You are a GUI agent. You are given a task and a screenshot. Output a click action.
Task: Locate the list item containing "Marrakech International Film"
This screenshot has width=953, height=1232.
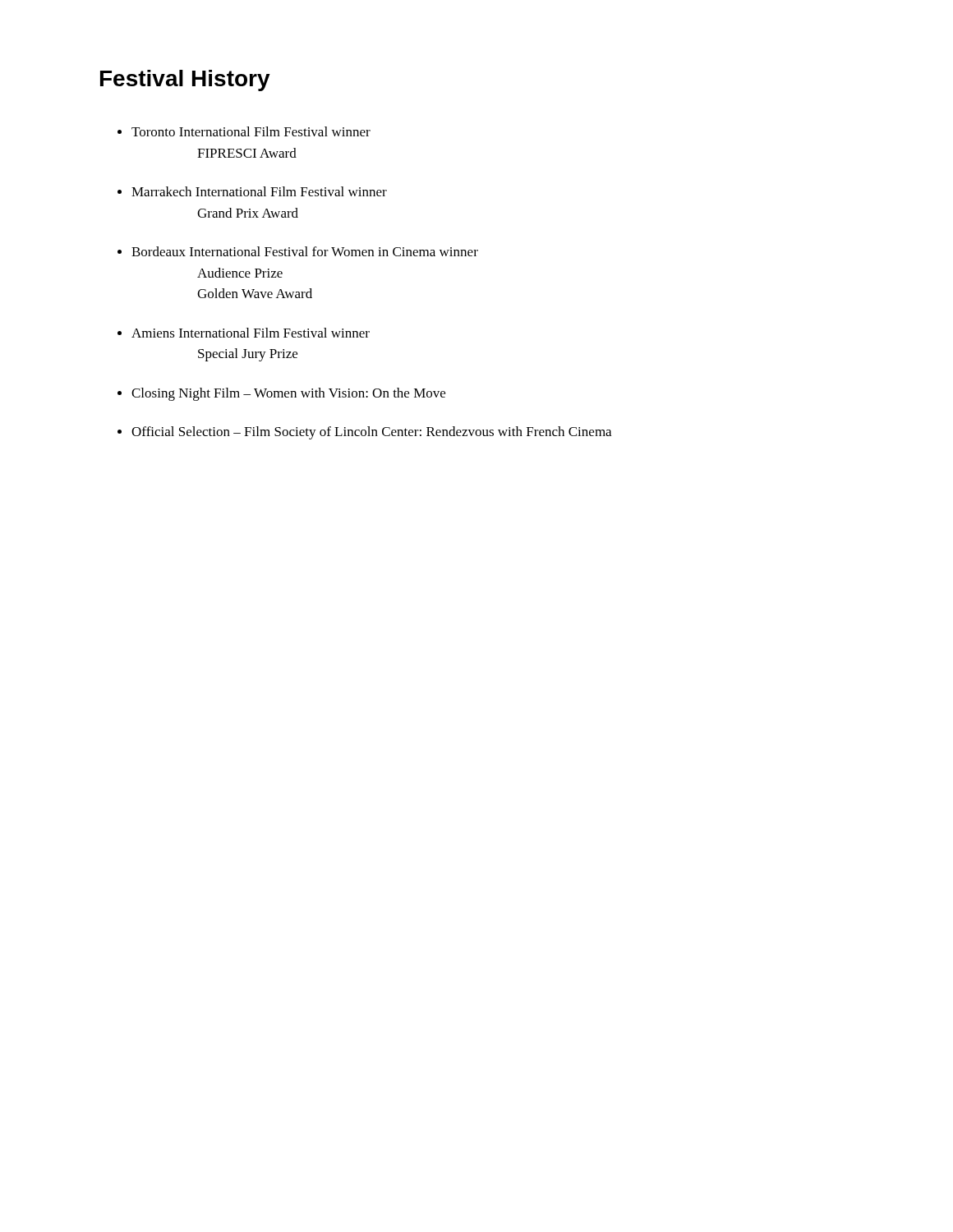pyautogui.click(x=259, y=191)
